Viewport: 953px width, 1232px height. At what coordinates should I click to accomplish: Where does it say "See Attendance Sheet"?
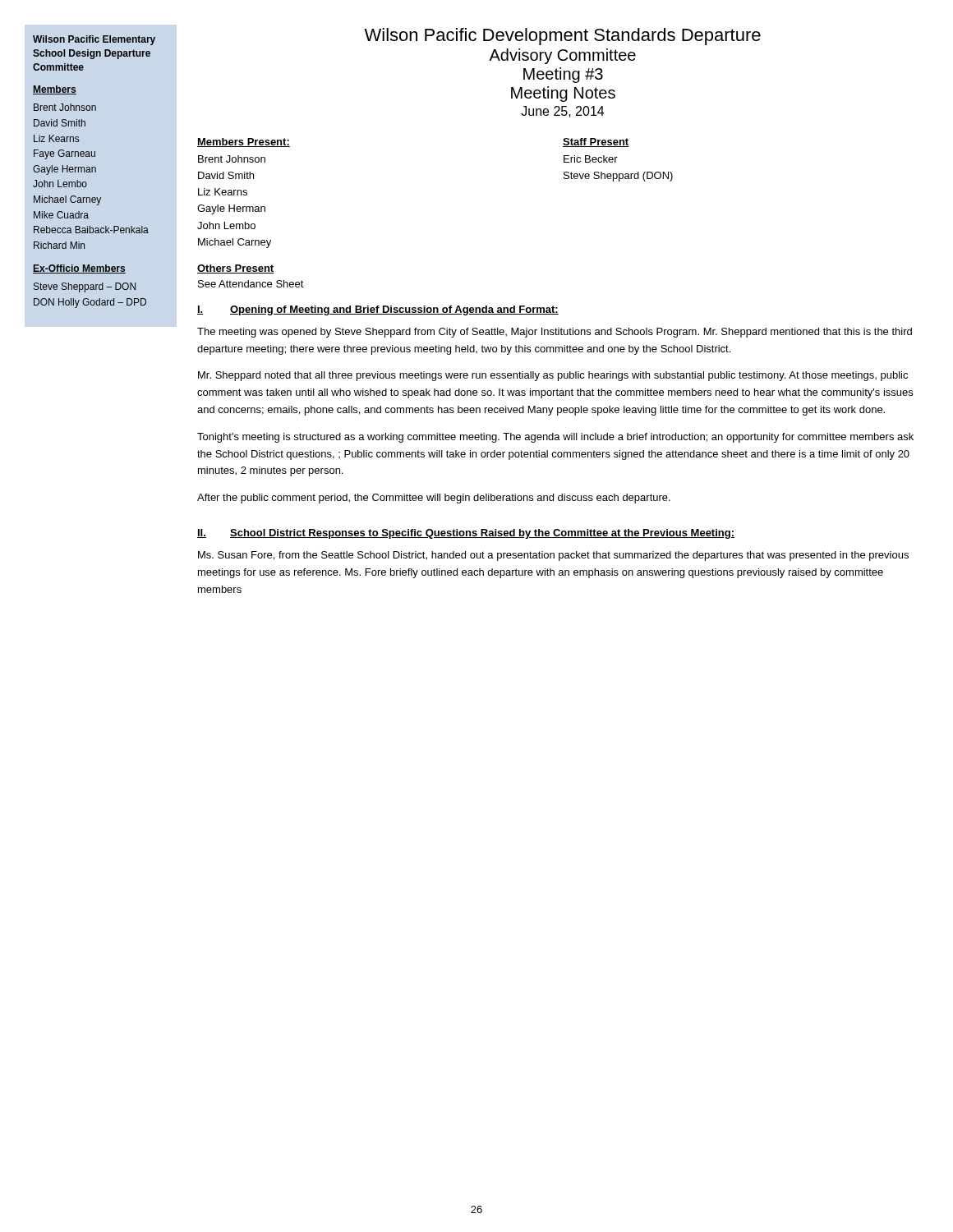point(250,284)
